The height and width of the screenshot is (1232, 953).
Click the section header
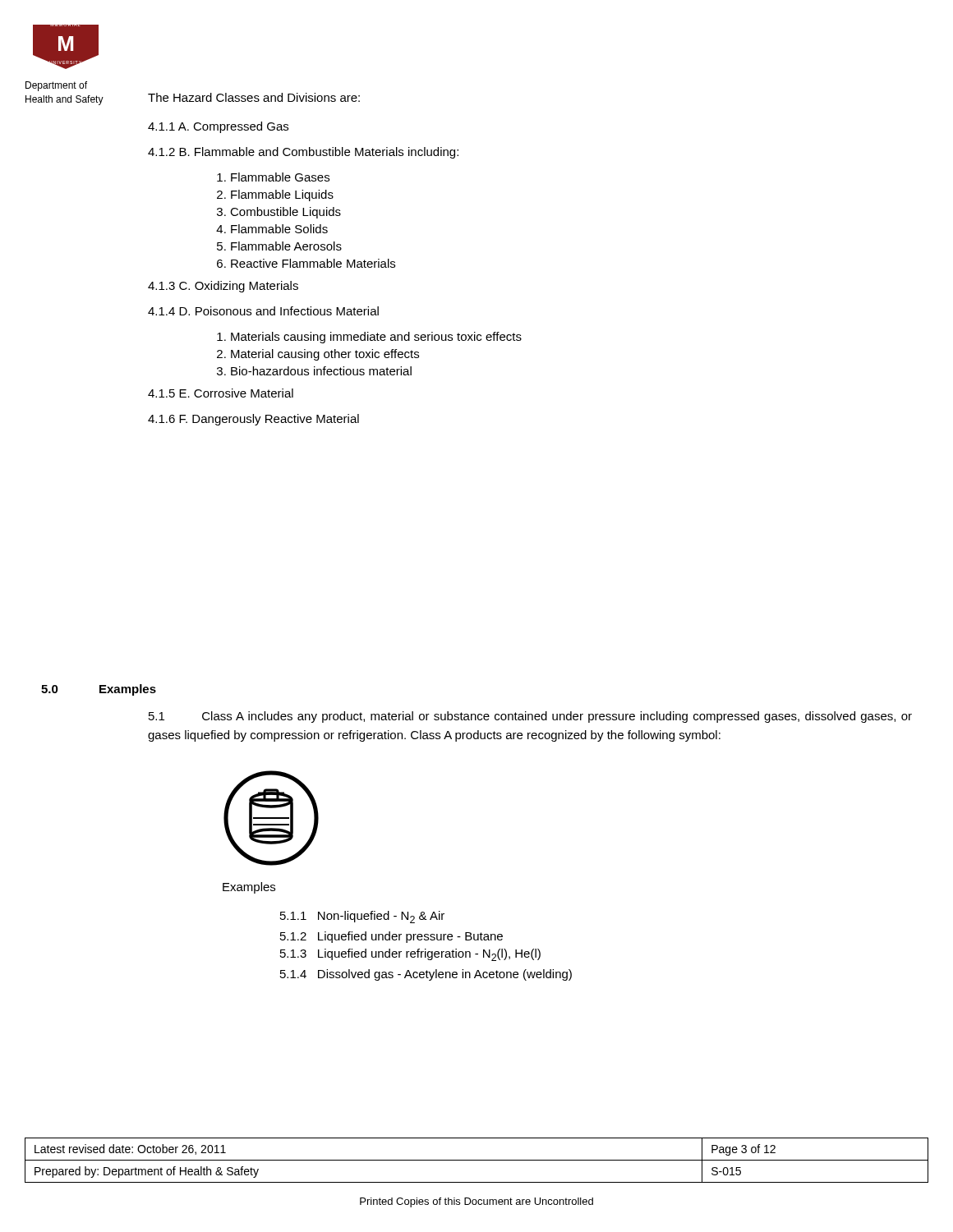tap(99, 689)
